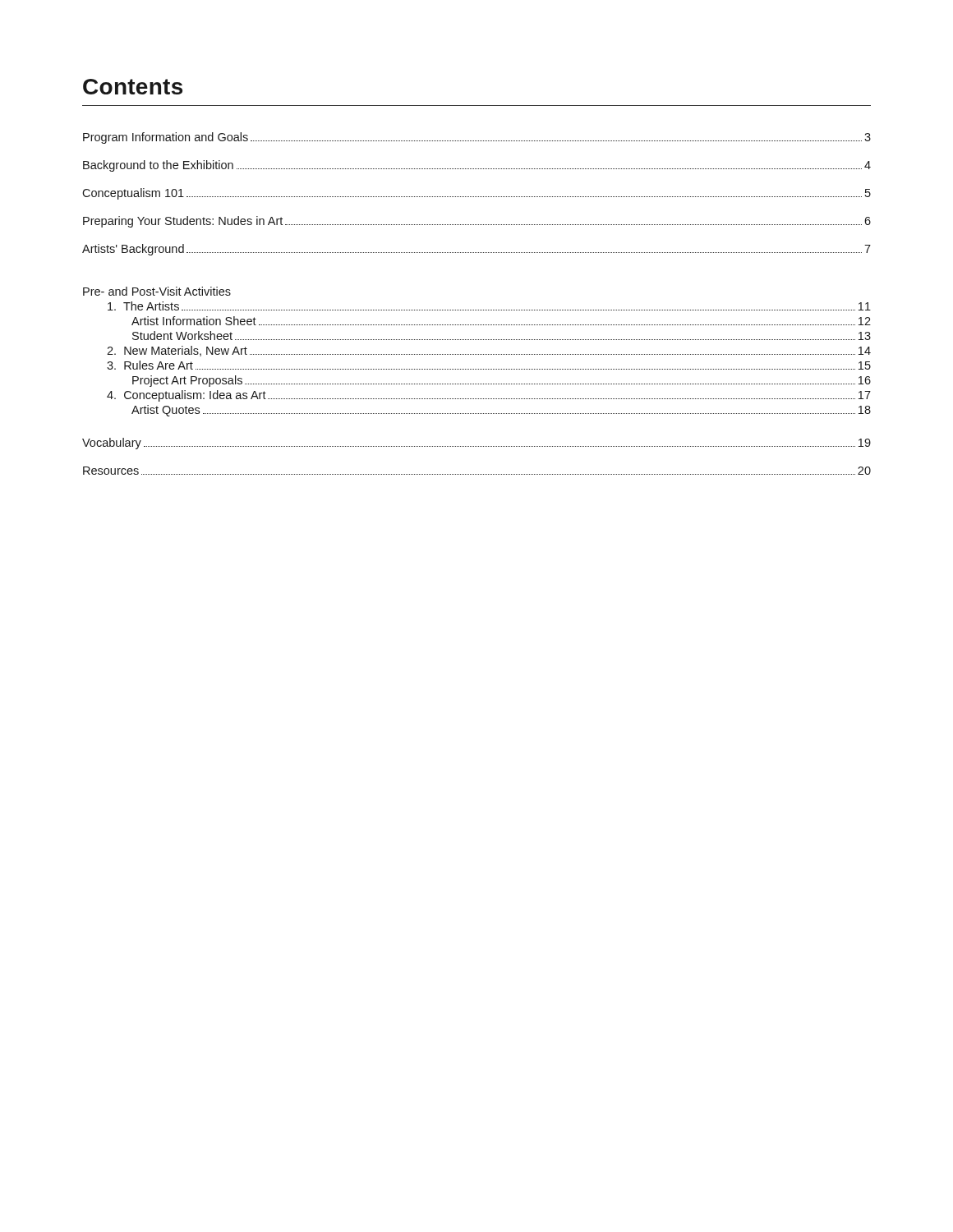Select the text block starting "The Artists 11"
953x1232 pixels.
[489, 306]
